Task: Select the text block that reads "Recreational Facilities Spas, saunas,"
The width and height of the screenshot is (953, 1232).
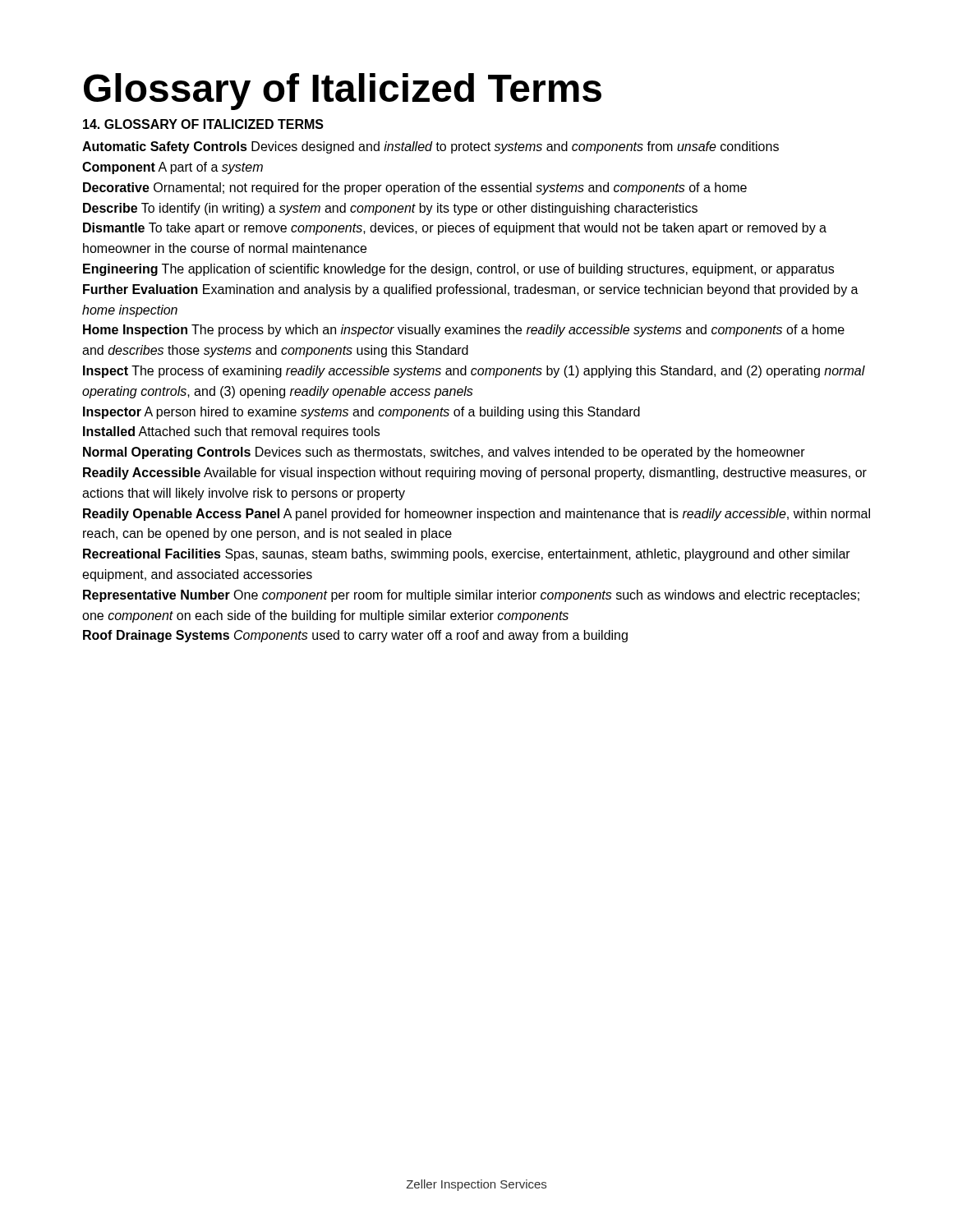Action: point(476,565)
